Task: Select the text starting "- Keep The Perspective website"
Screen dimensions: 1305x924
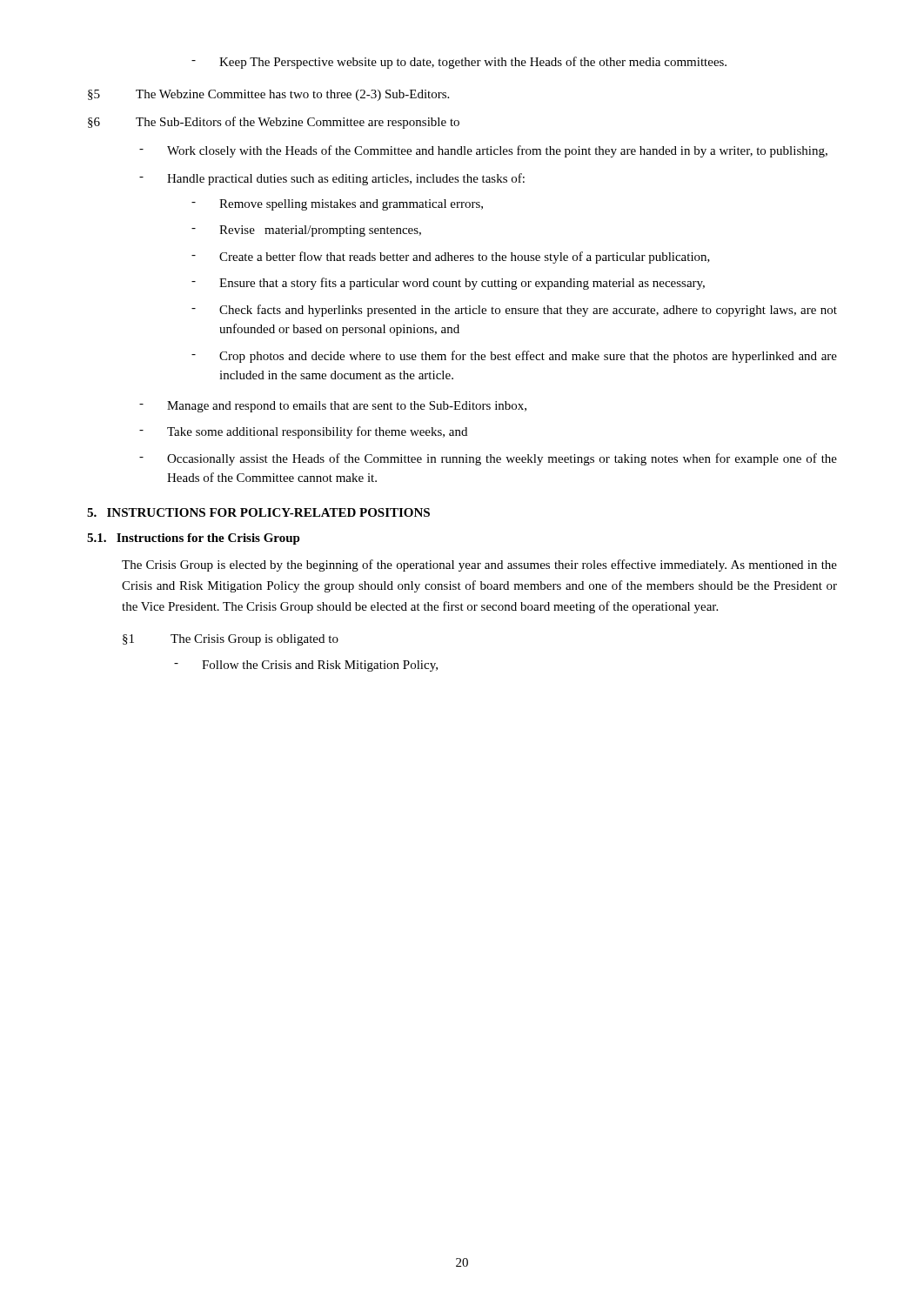Action: tap(514, 62)
